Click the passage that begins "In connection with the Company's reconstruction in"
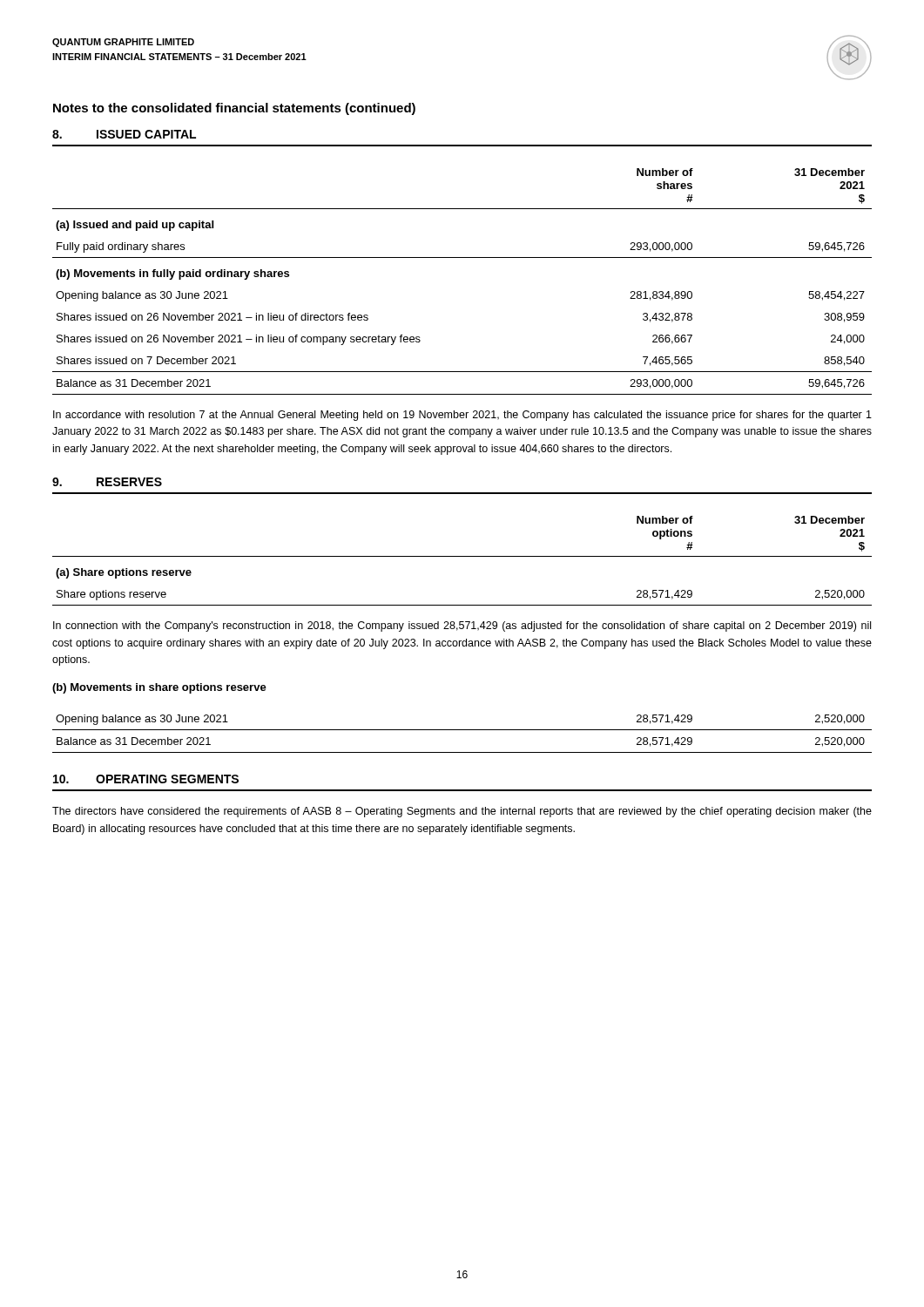Viewport: 924px width, 1307px height. point(462,643)
